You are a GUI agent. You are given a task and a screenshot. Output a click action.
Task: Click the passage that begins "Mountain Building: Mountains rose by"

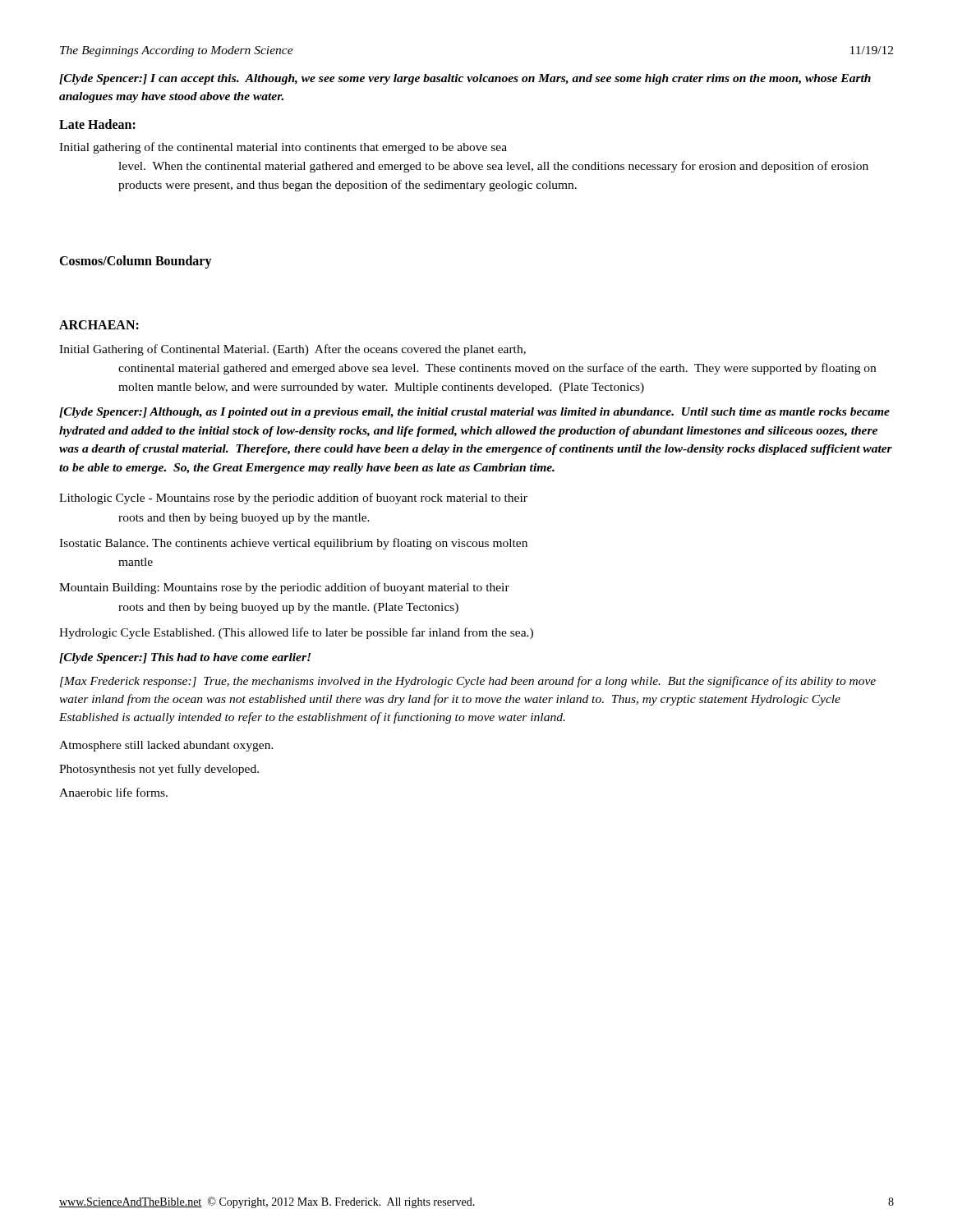(476, 595)
